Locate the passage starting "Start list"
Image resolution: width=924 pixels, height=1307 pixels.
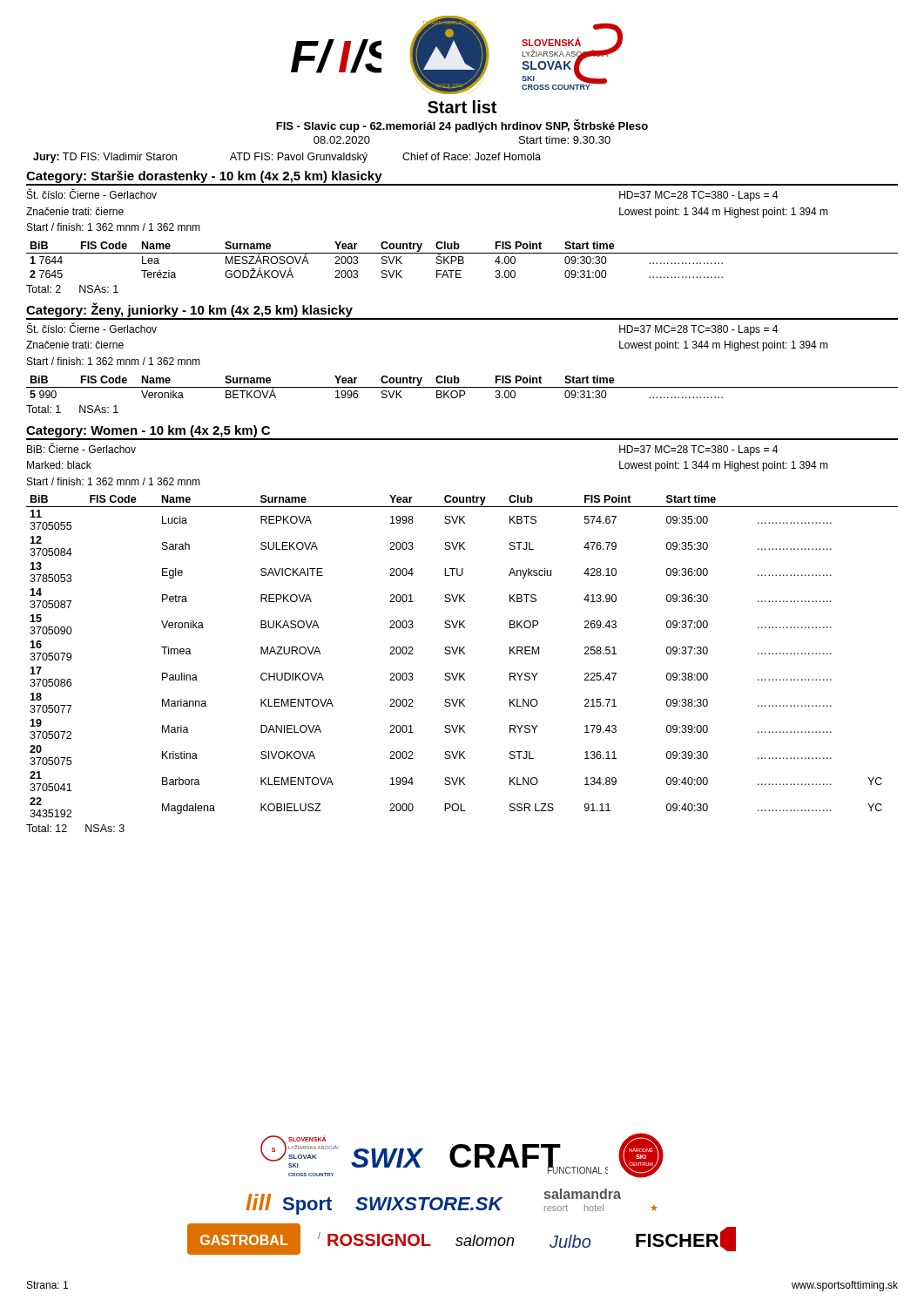point(462,107)
